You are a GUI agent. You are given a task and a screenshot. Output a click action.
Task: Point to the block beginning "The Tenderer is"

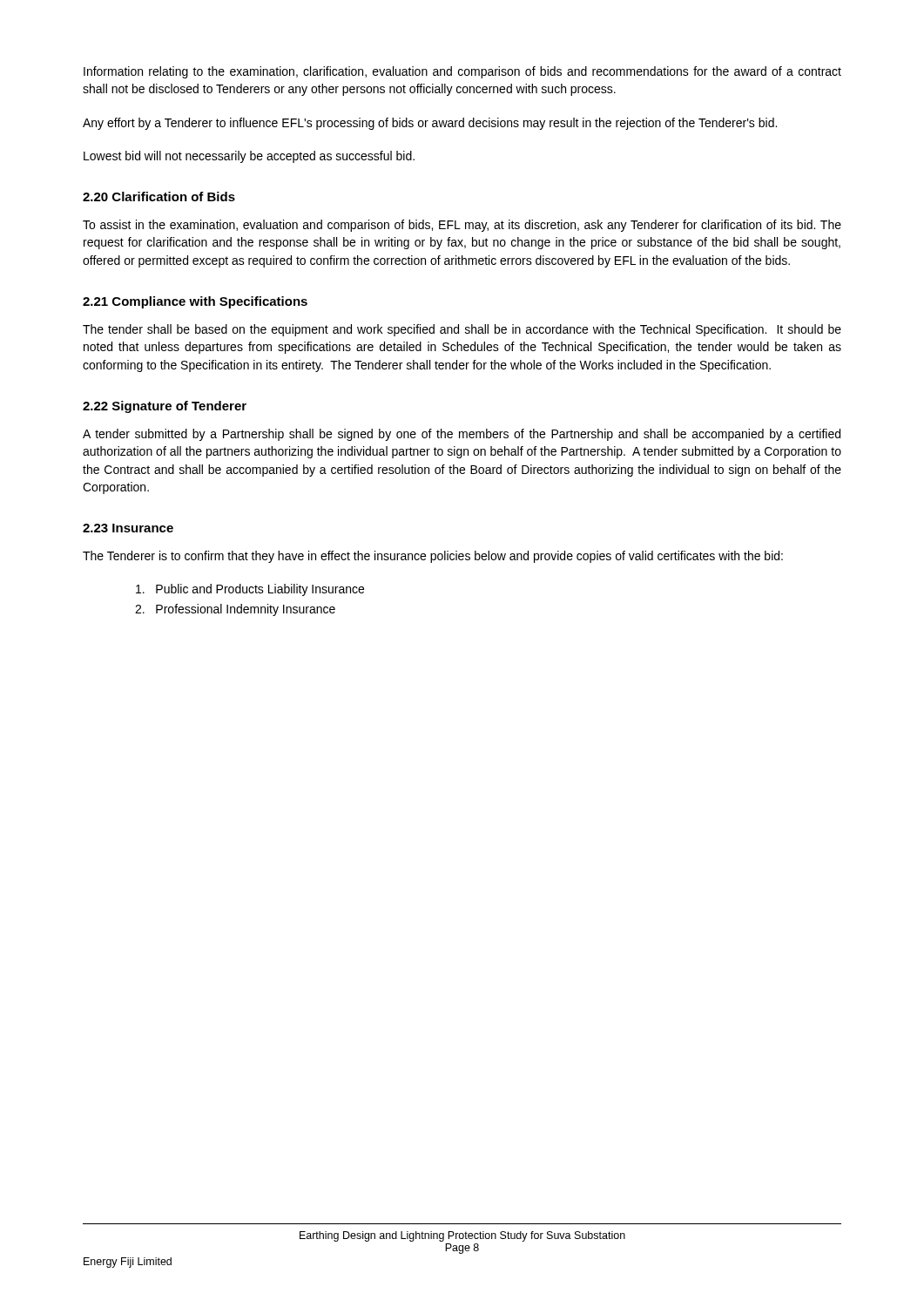click(x=433, y=556)
